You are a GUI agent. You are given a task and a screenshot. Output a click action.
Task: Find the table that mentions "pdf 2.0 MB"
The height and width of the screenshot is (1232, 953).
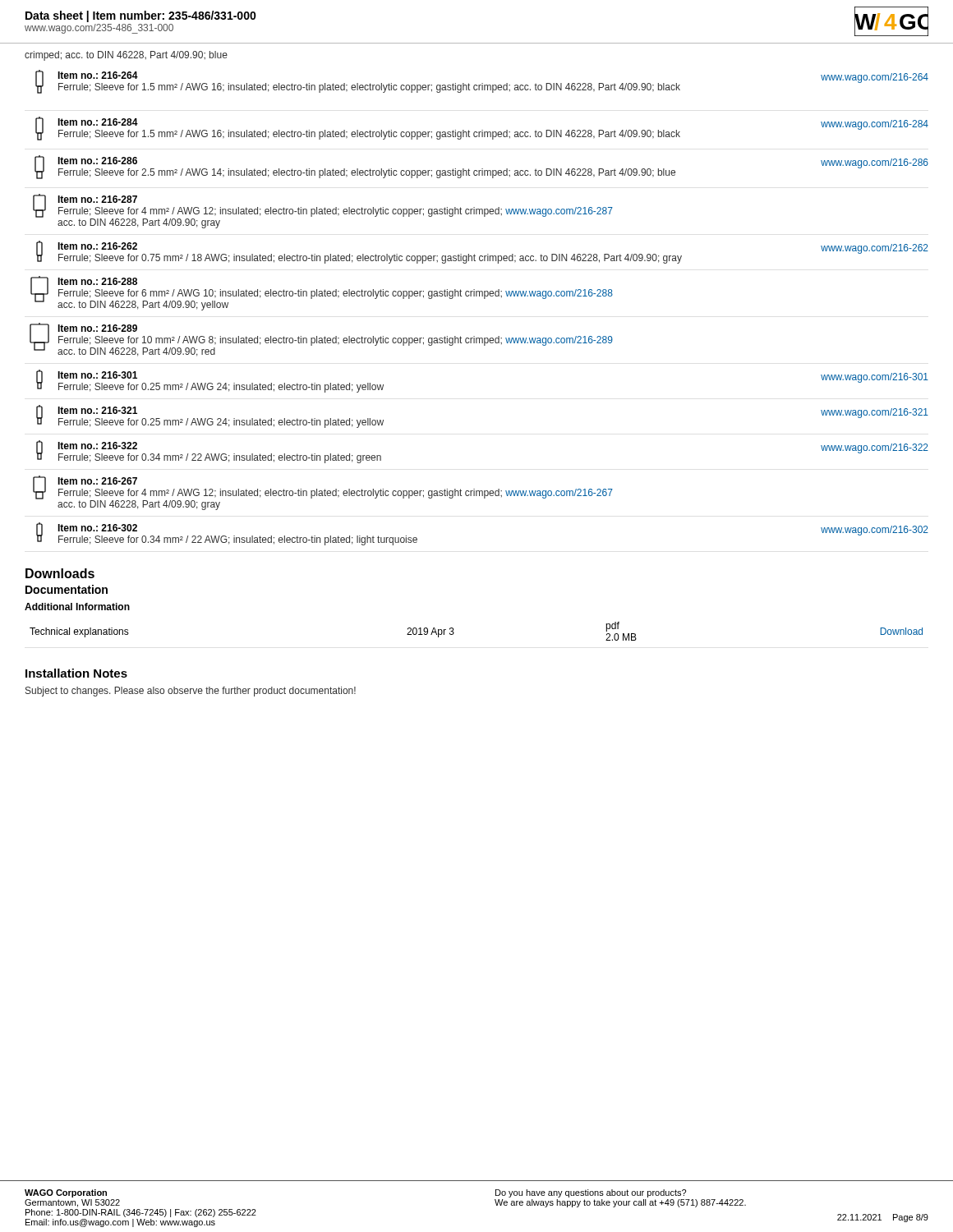tap(476, 632)
